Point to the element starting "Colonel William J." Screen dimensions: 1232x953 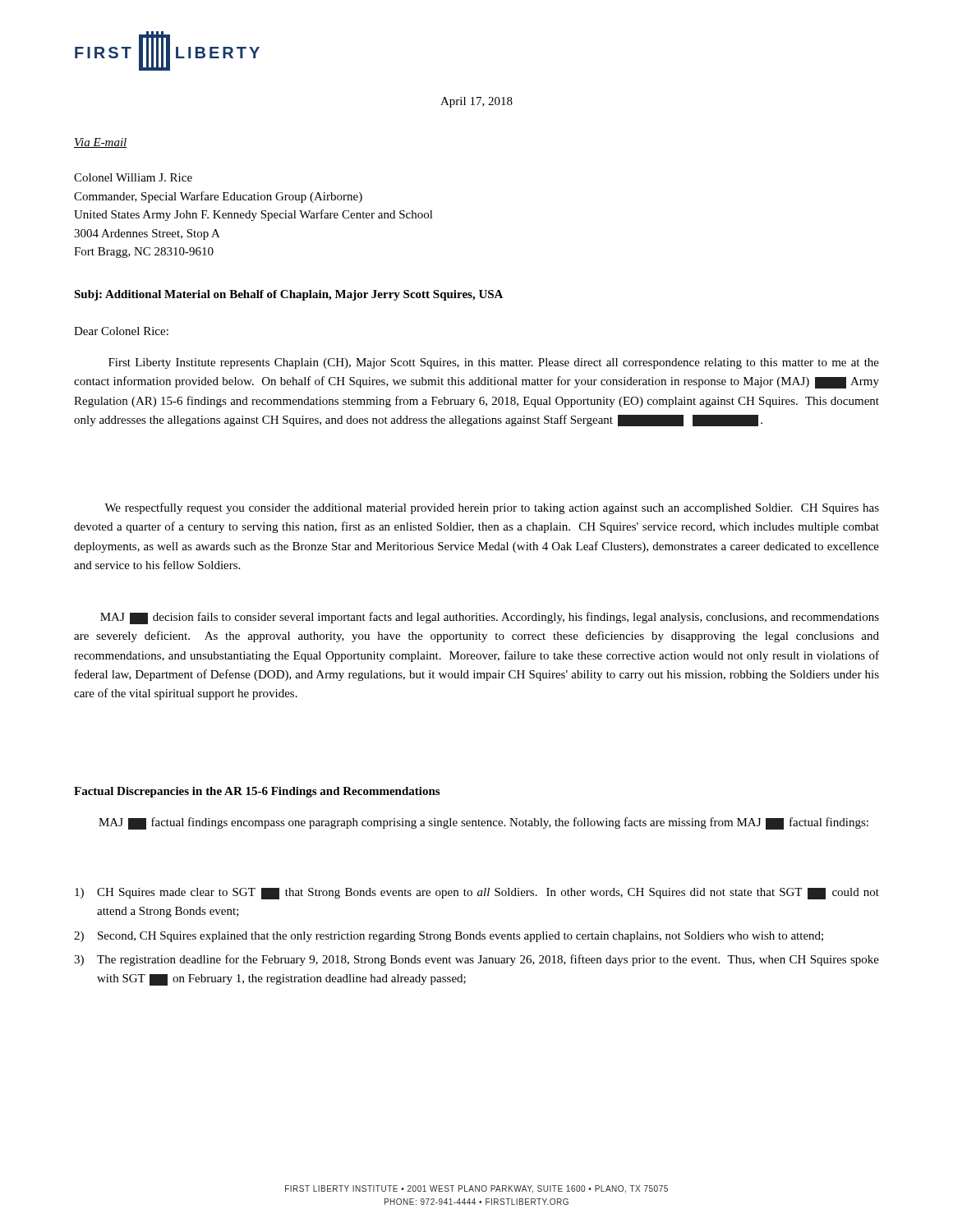(253, 214)
